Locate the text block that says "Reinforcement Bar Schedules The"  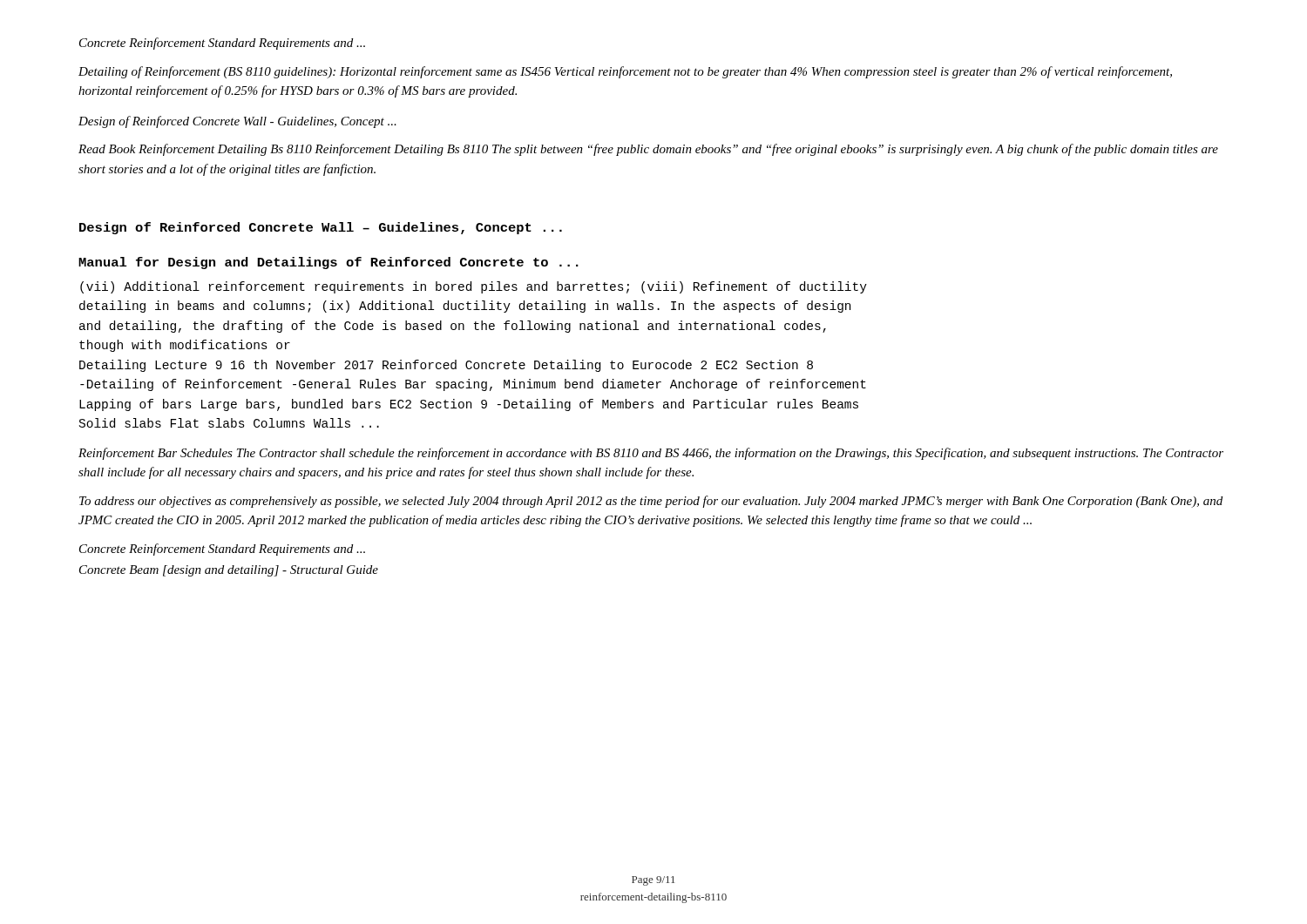point(651,462)
